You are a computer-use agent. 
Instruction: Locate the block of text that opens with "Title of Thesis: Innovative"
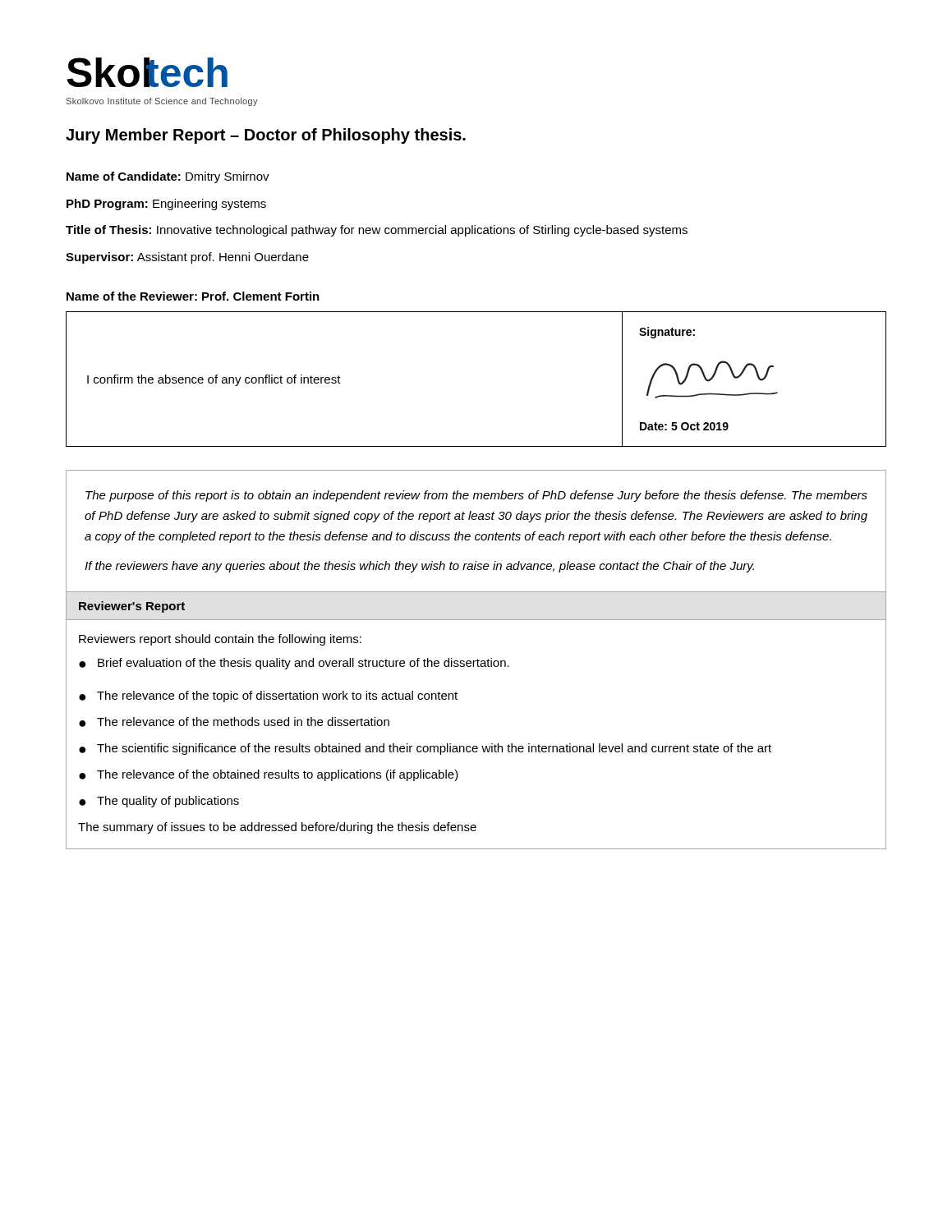(x=377, y=230)
